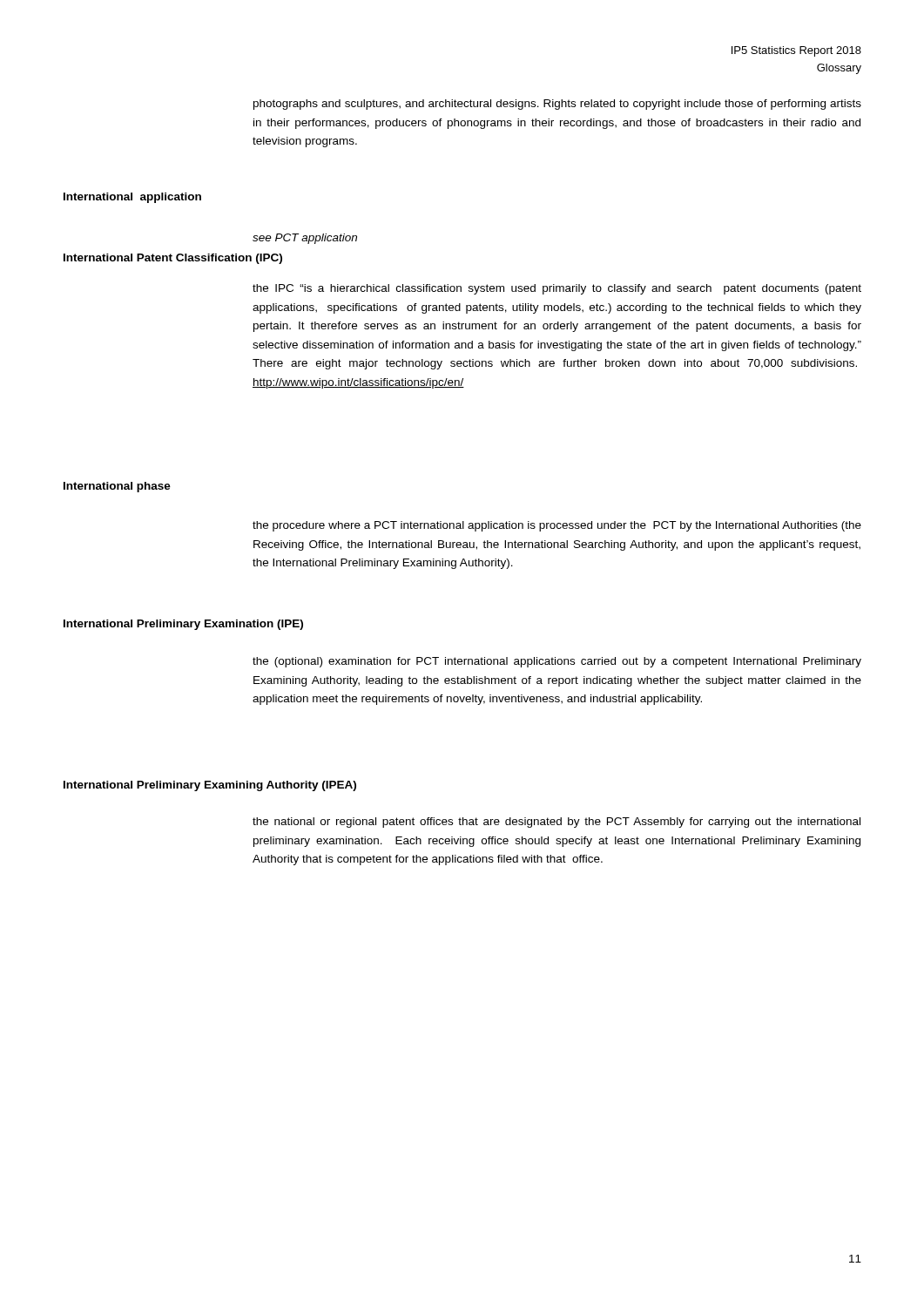Where is the passage that starts "photographs and sculptures, and"?
The image size is (924, 1307).
[557, 122]
